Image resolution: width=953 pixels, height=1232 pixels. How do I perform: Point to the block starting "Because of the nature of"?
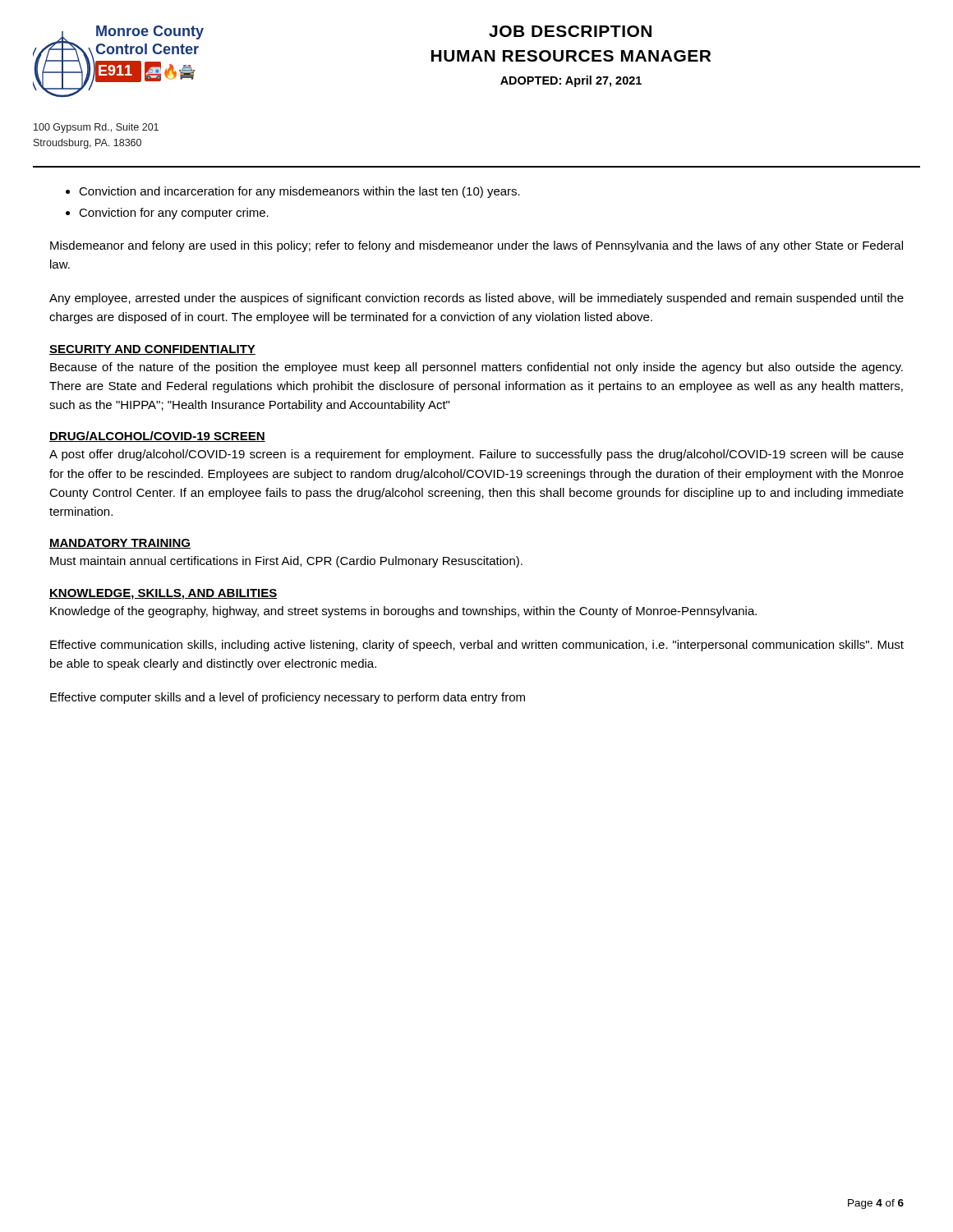[x=476, y=385]
